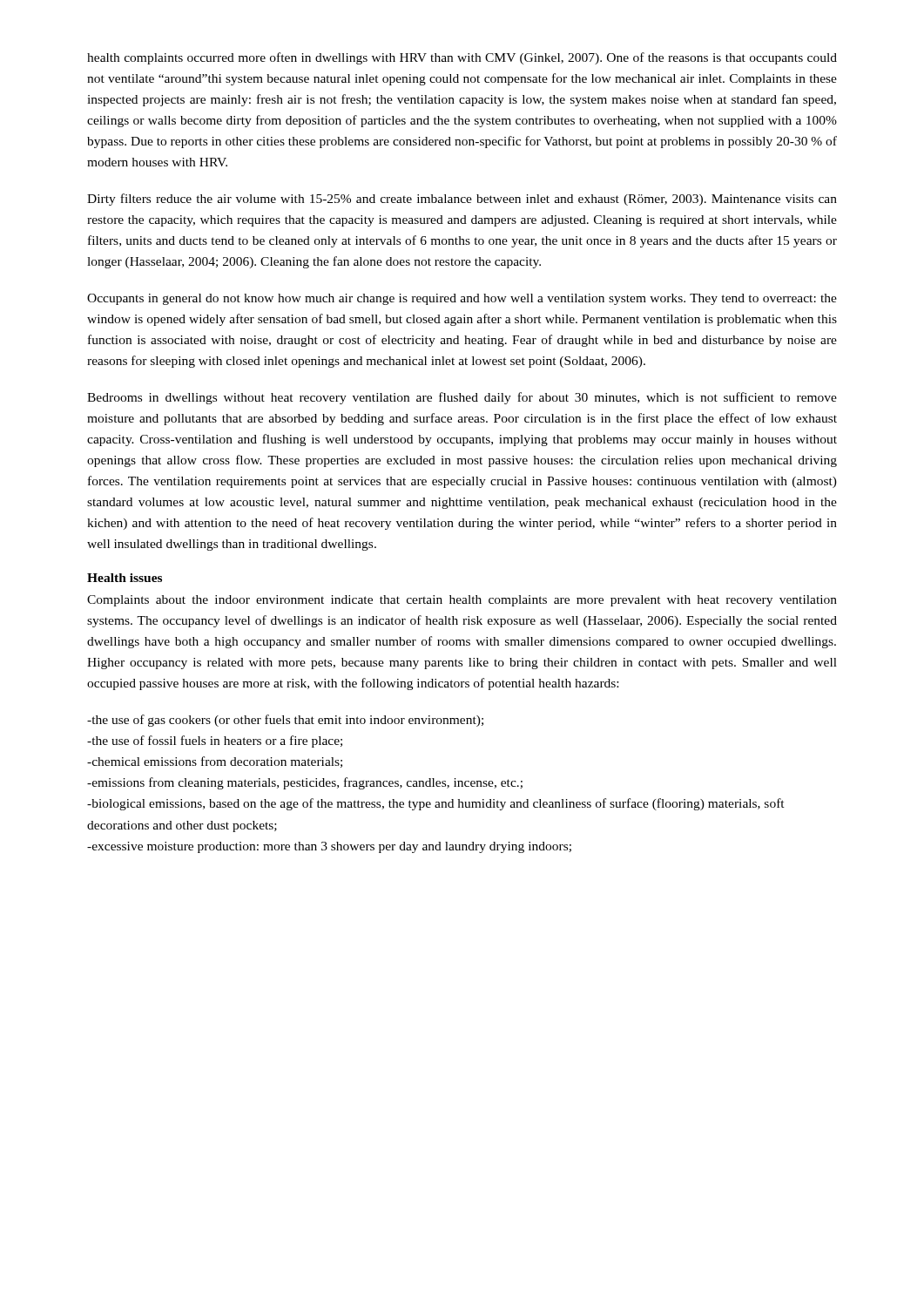This screenshot has height=1307, width=924.
Task: Point to the passage starting "-chemical emissions from decoration materials;"
Action: pyautogui.click(x=215, y=762)
